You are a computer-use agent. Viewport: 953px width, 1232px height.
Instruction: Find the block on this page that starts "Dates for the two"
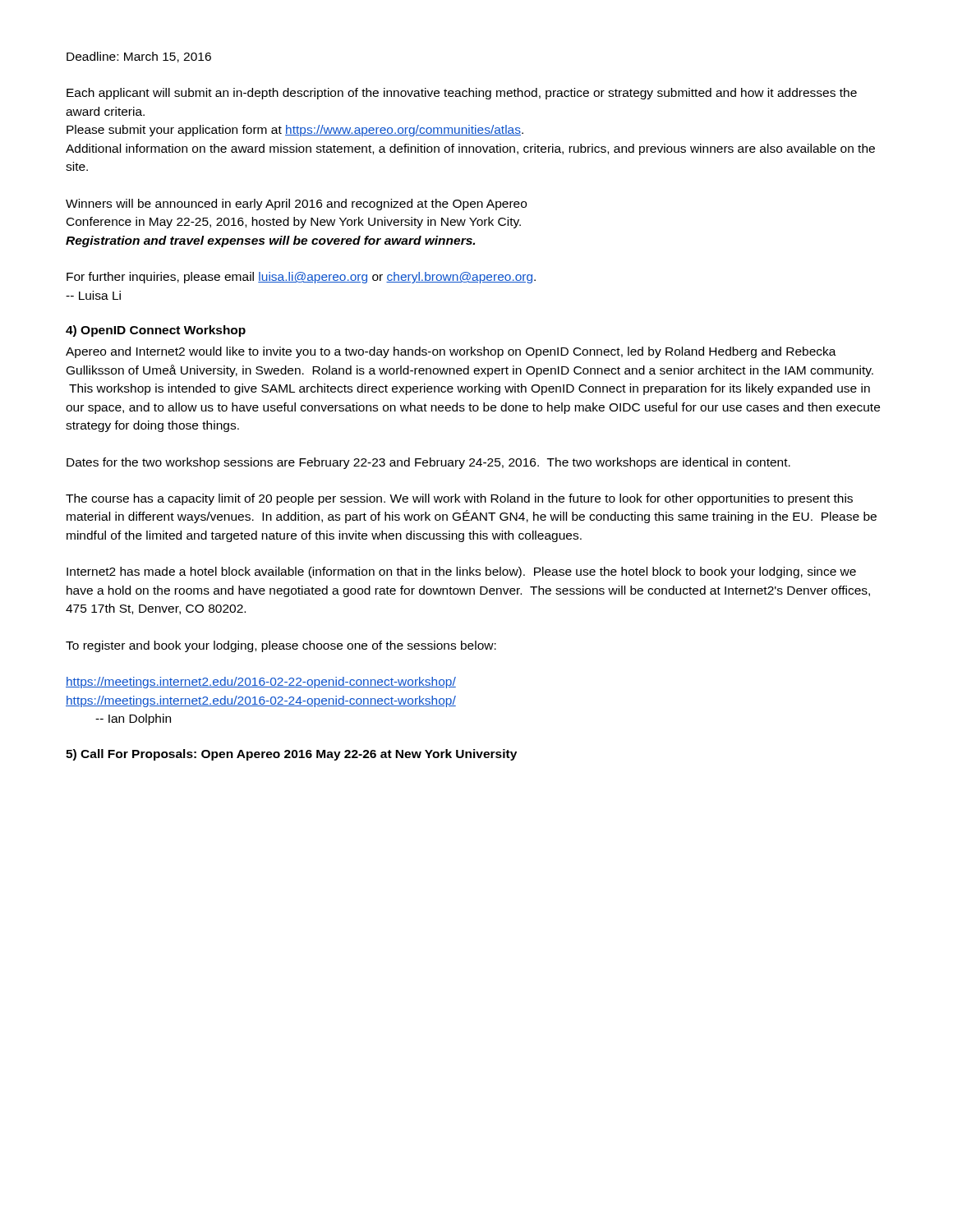click(428, 462)
